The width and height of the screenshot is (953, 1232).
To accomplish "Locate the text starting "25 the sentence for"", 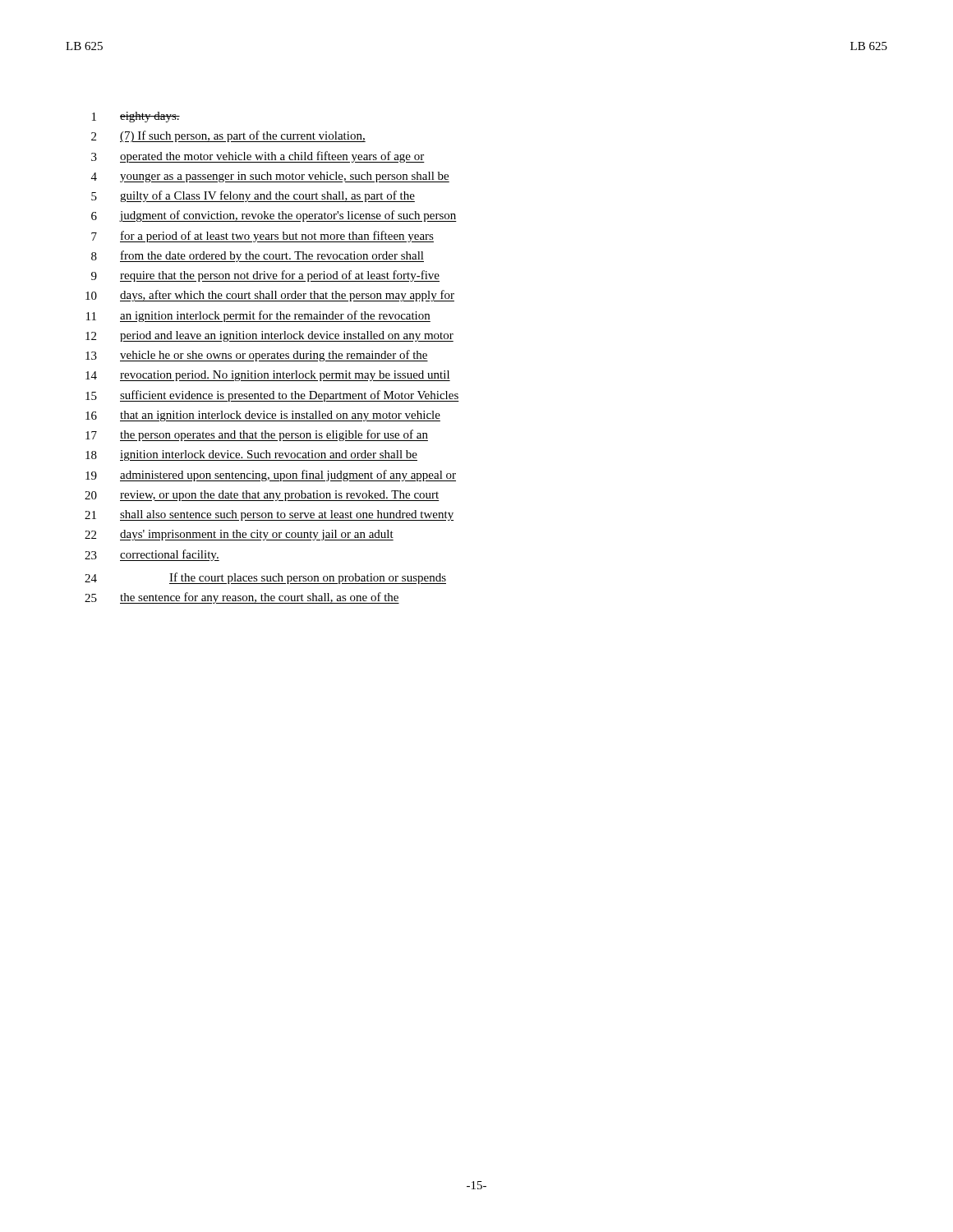I will 242,598.
